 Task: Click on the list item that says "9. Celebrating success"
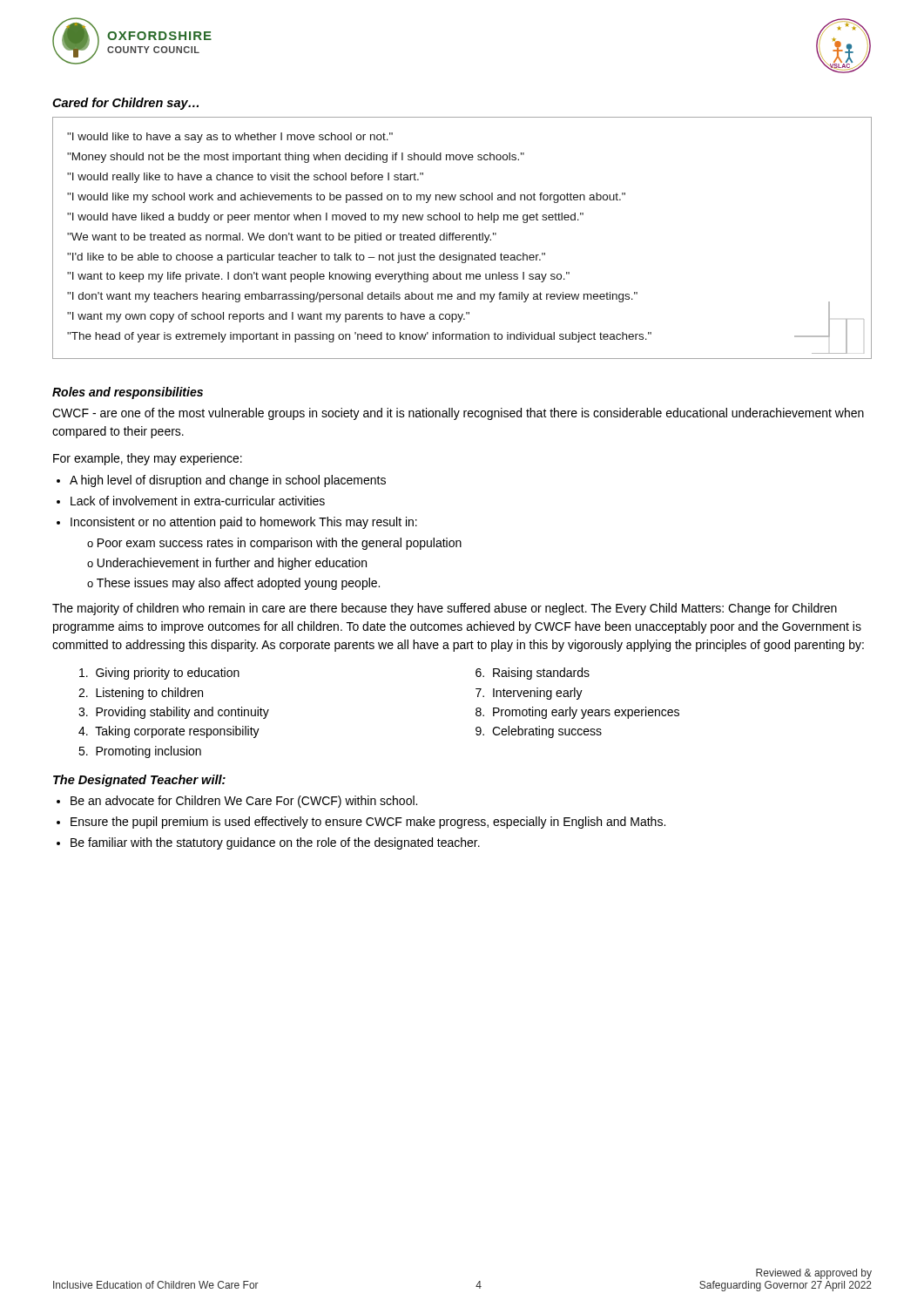point(538,731)
